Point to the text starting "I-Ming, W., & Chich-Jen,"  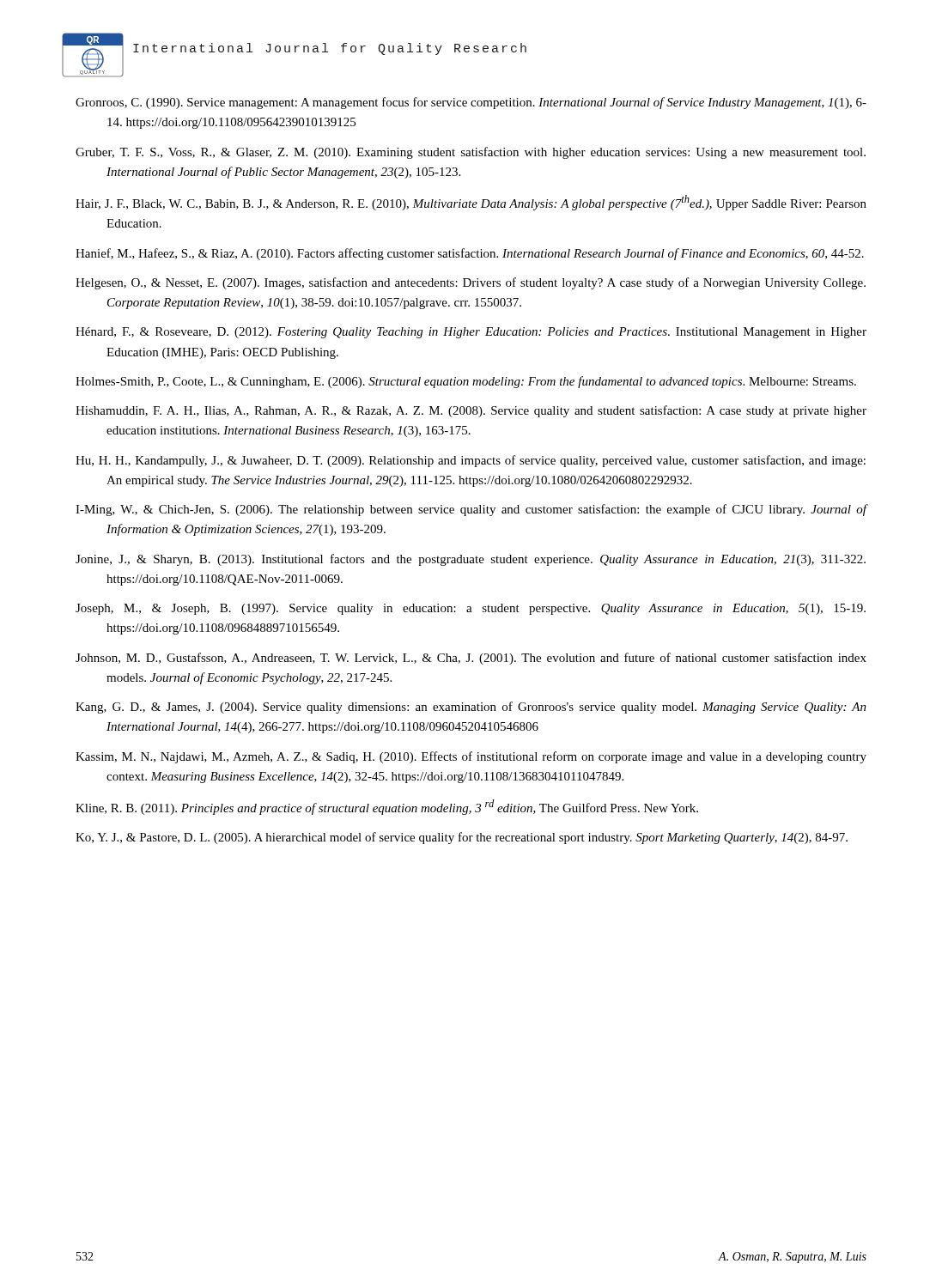click(x=471, y=519)
